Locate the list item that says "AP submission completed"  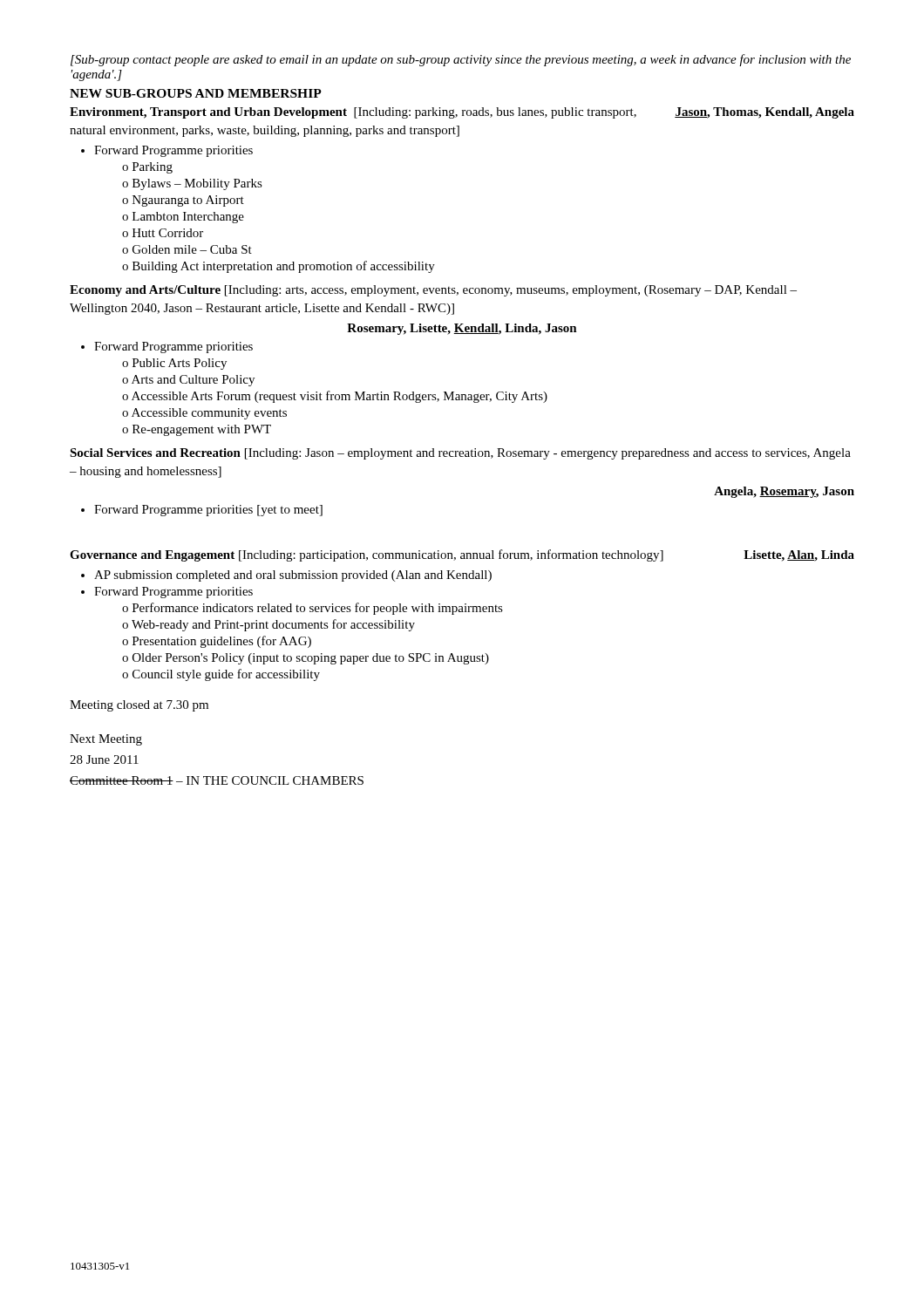(x=293, y=575)
